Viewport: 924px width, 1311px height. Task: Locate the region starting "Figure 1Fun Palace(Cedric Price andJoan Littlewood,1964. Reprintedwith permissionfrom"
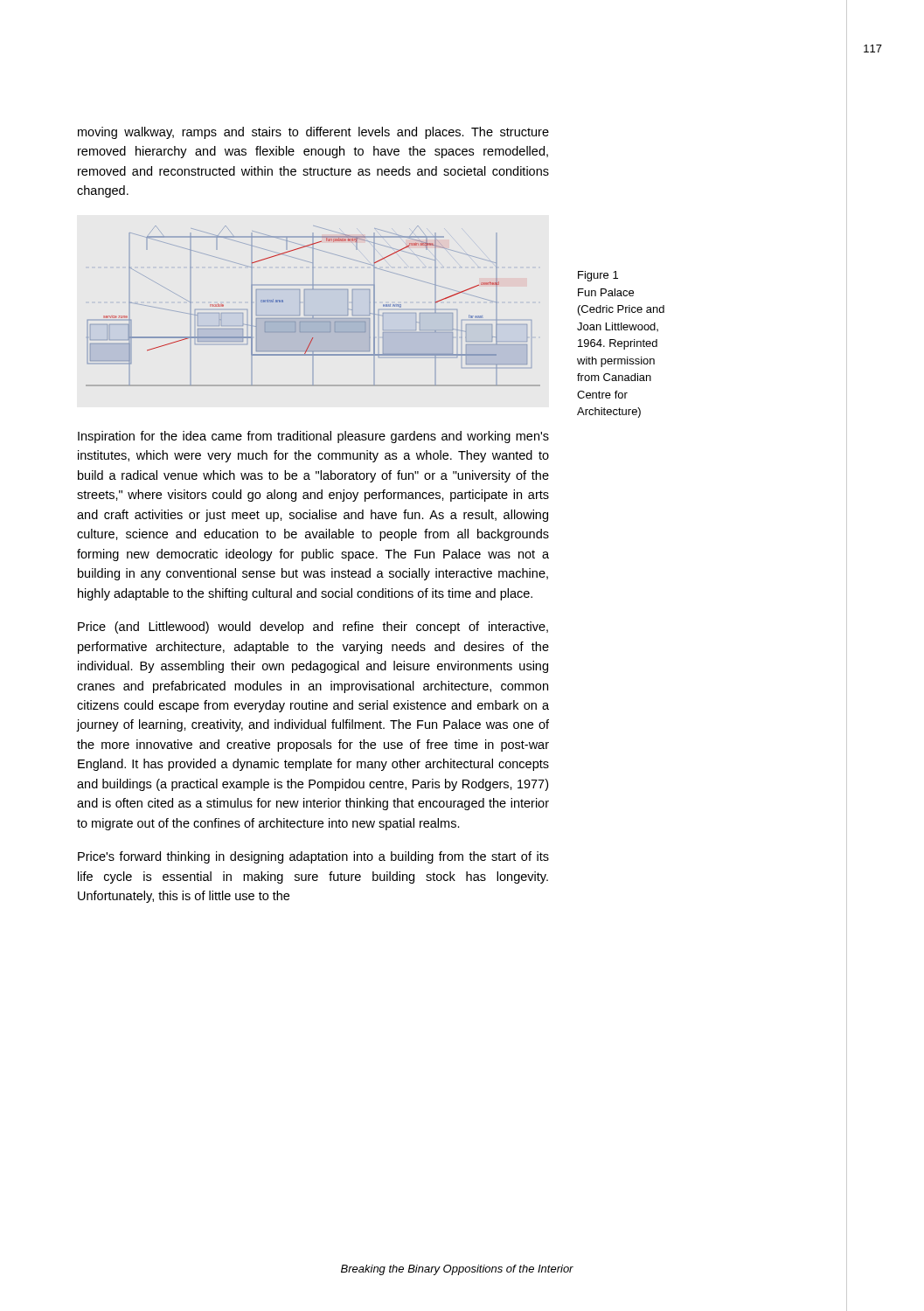click(x=664, y=343)
